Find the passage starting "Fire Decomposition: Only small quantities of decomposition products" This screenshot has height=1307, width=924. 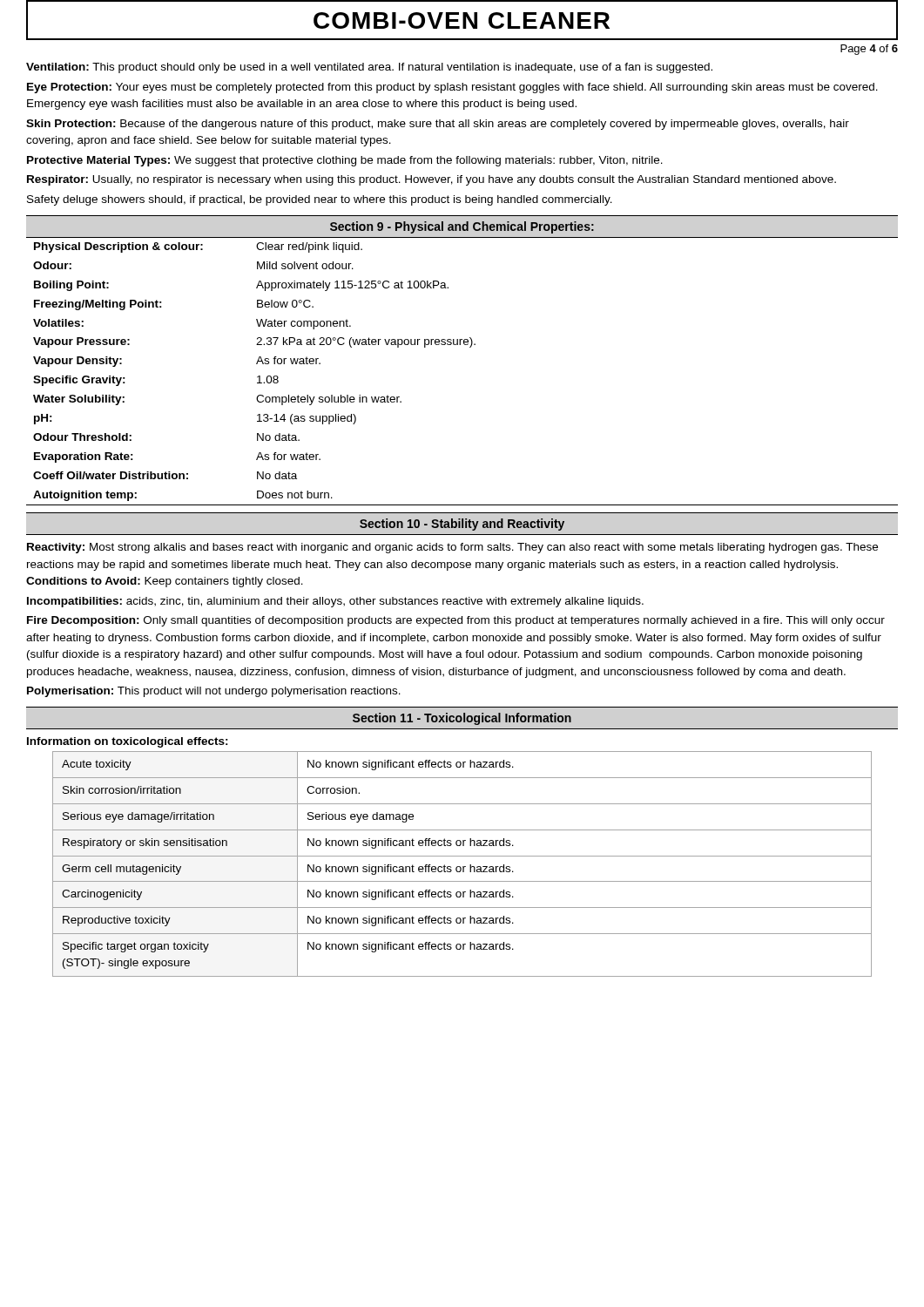(x=455, y=646)
